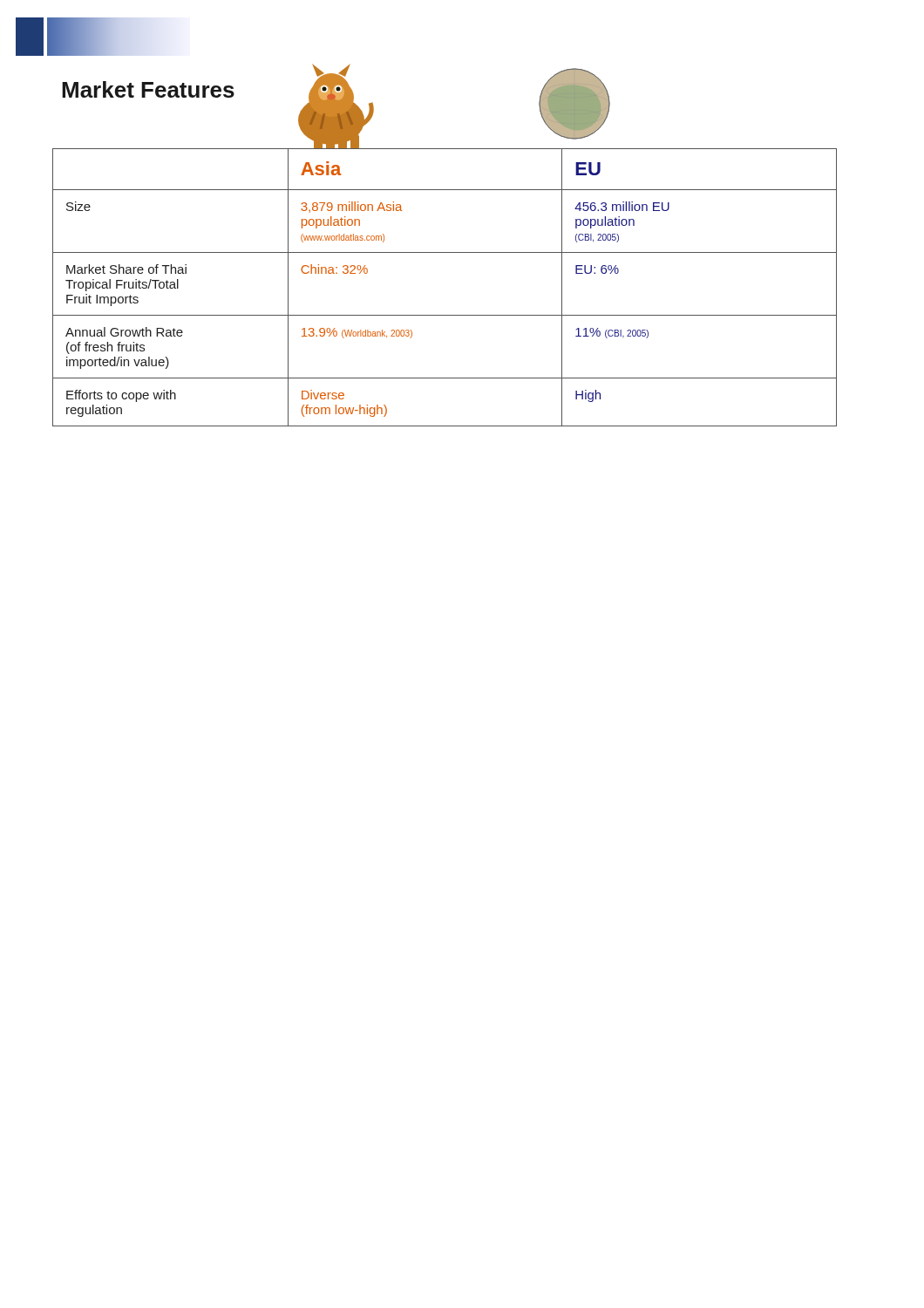The image size is (924, 1308).
Task: Locate the text "Market Features"
Action: tap(148, 90)
